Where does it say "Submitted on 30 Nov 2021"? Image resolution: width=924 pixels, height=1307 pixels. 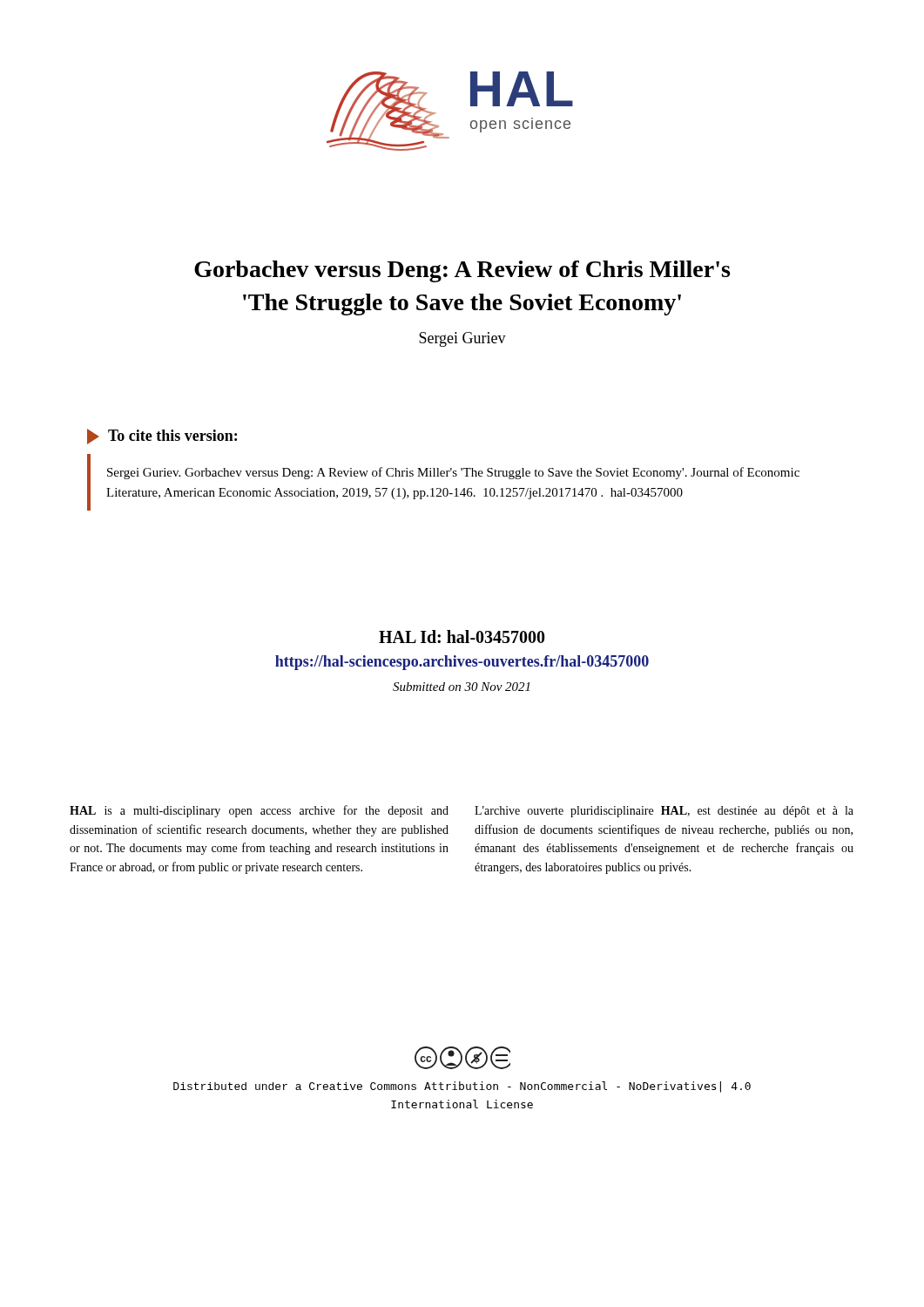(x=462, y=687)
